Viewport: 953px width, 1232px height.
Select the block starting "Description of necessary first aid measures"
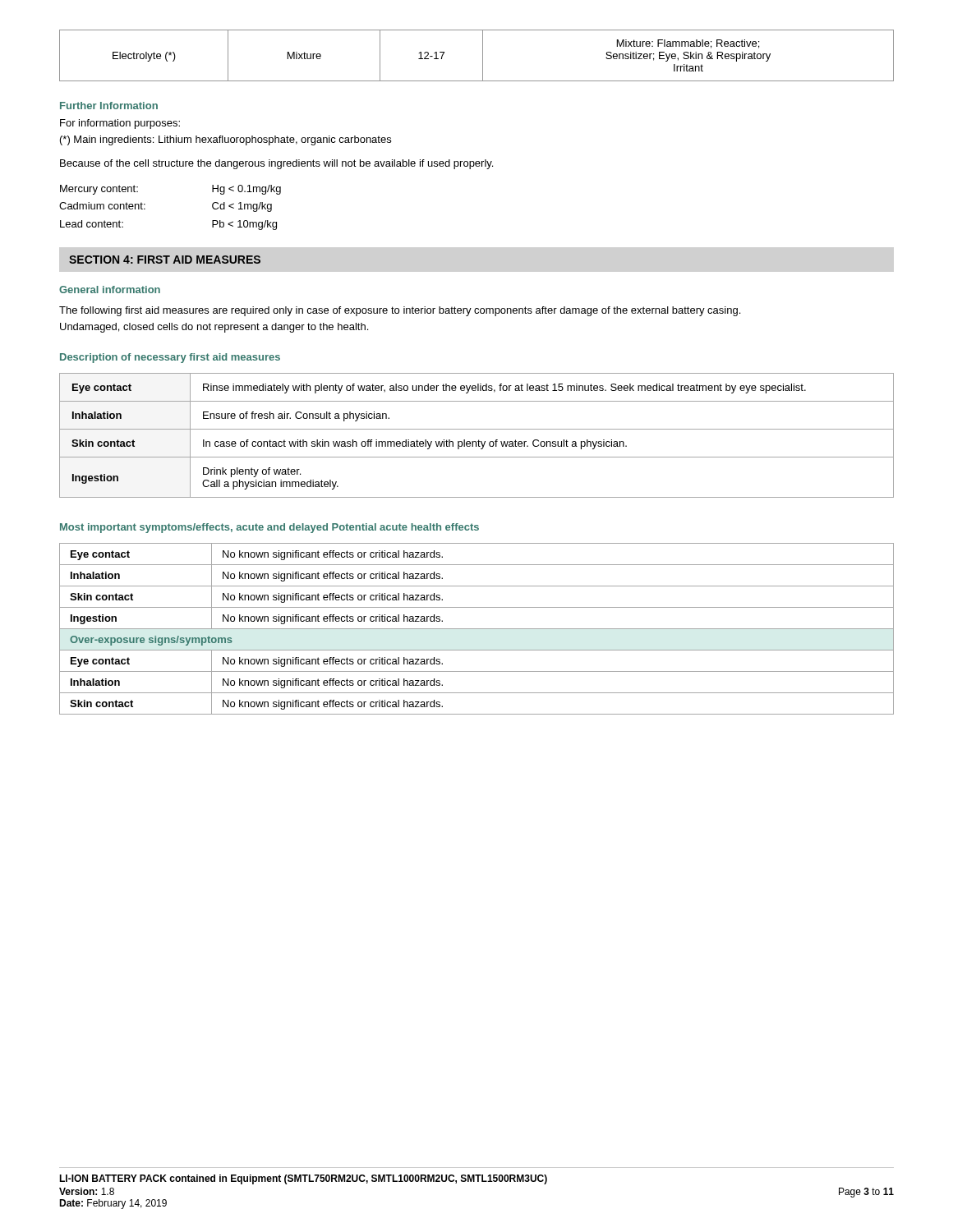170,357
